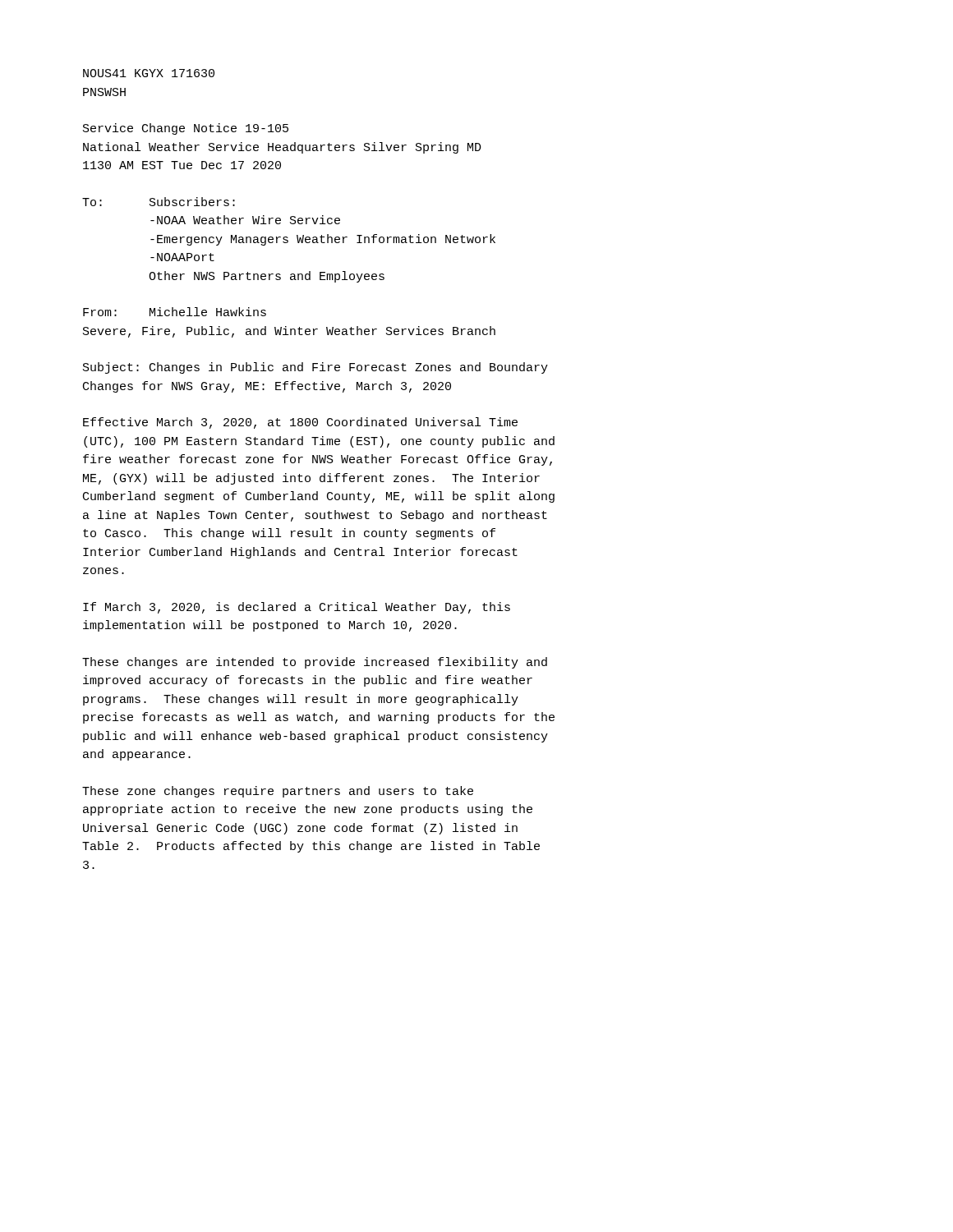The height and width of the screenshot is (1232, 953).
Task: Locate the block starting "Effective March 3, 2020, at"
Action: click(319, 497)
